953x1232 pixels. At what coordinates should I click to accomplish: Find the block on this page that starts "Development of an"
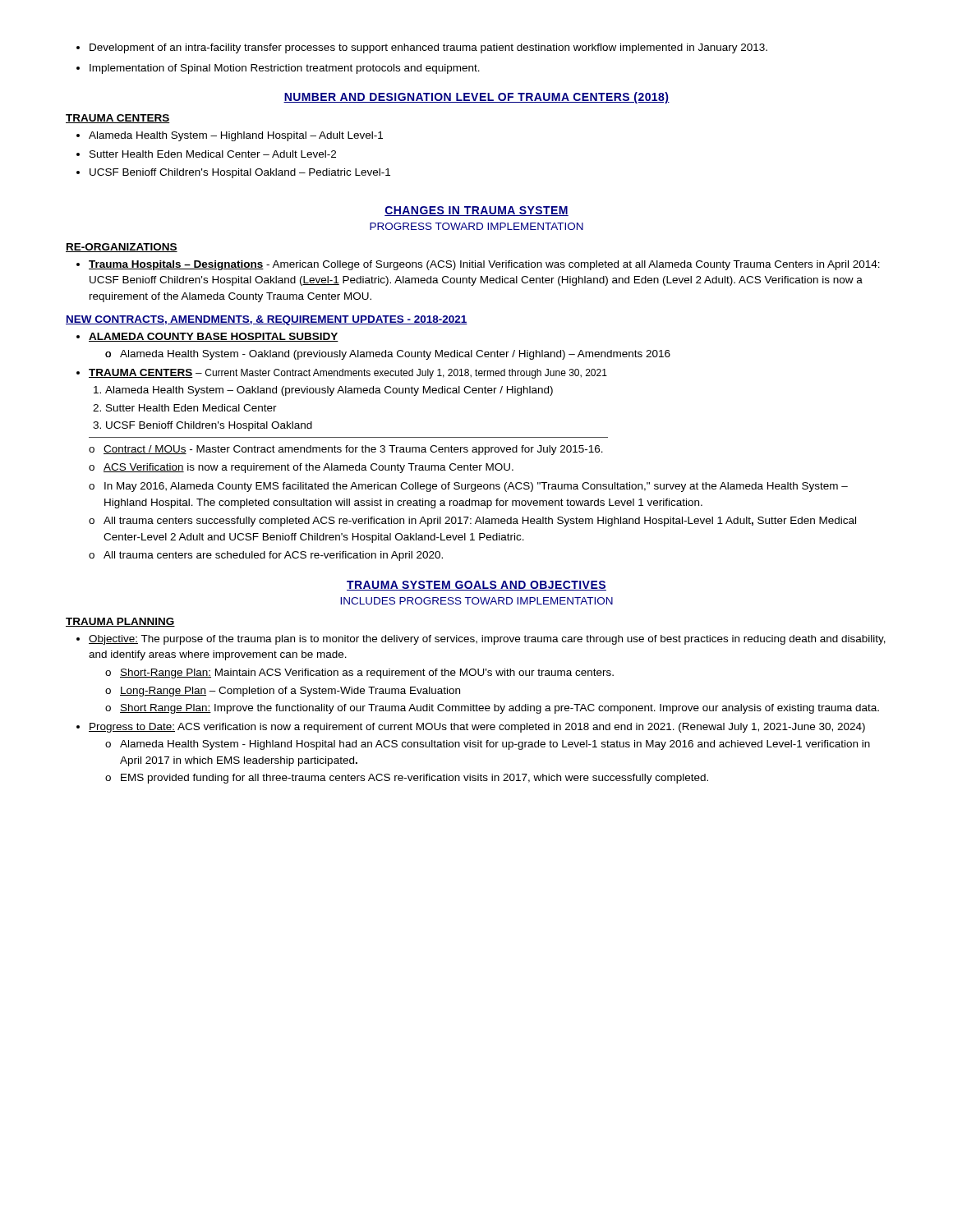click(x=476, y=58)
